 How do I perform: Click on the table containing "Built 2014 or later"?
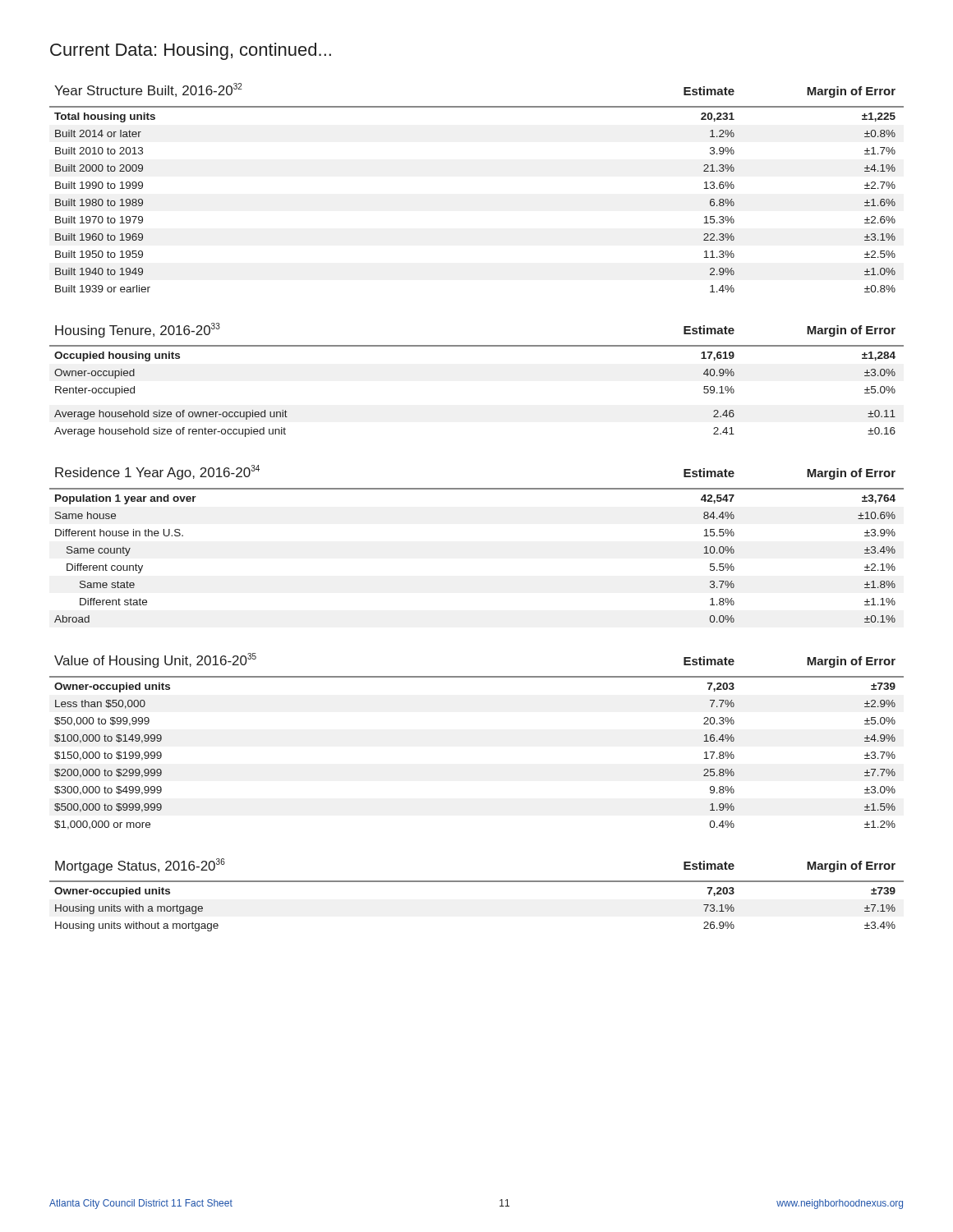(476, 186)
